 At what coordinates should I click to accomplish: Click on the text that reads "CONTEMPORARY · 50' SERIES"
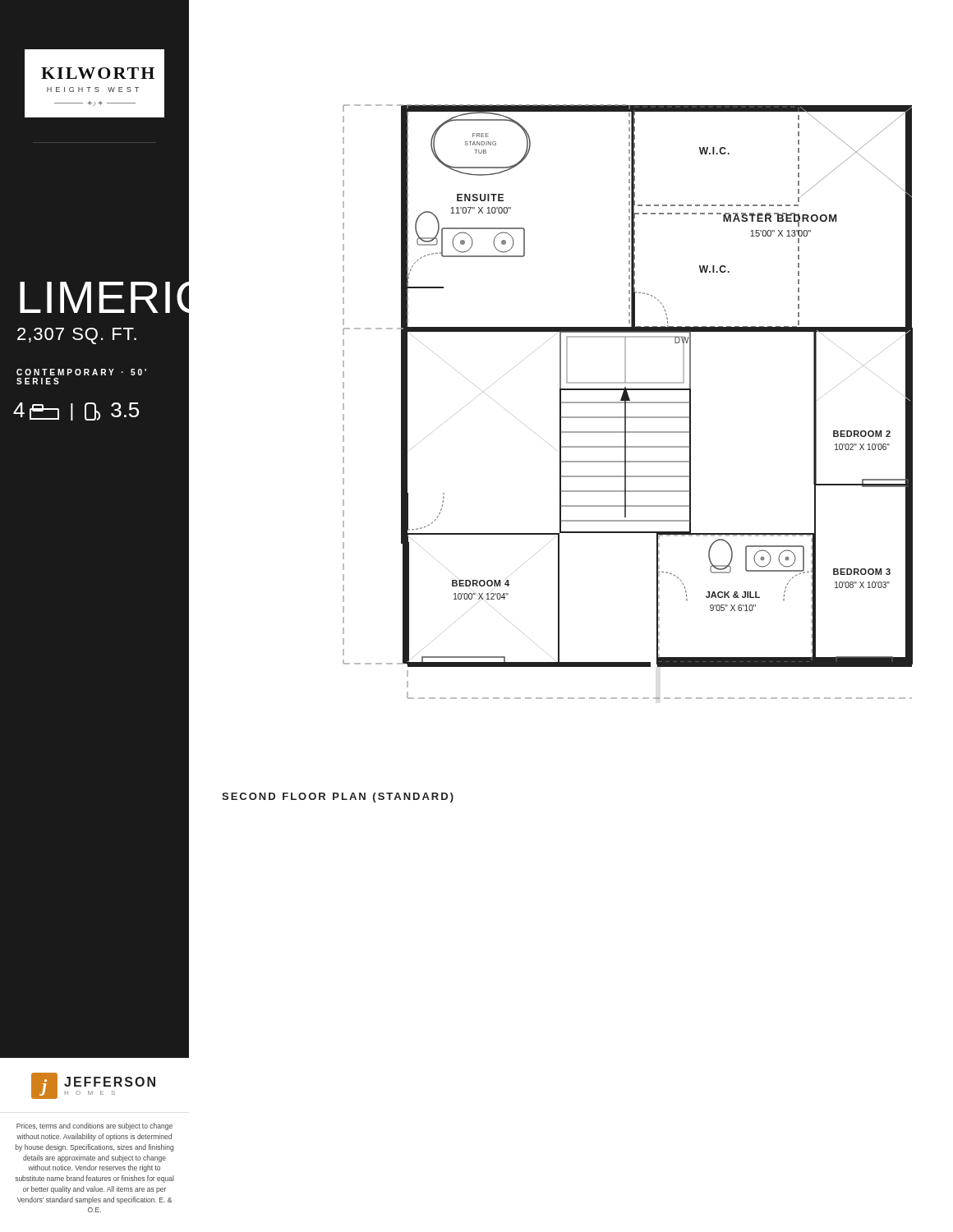[83, 377]
